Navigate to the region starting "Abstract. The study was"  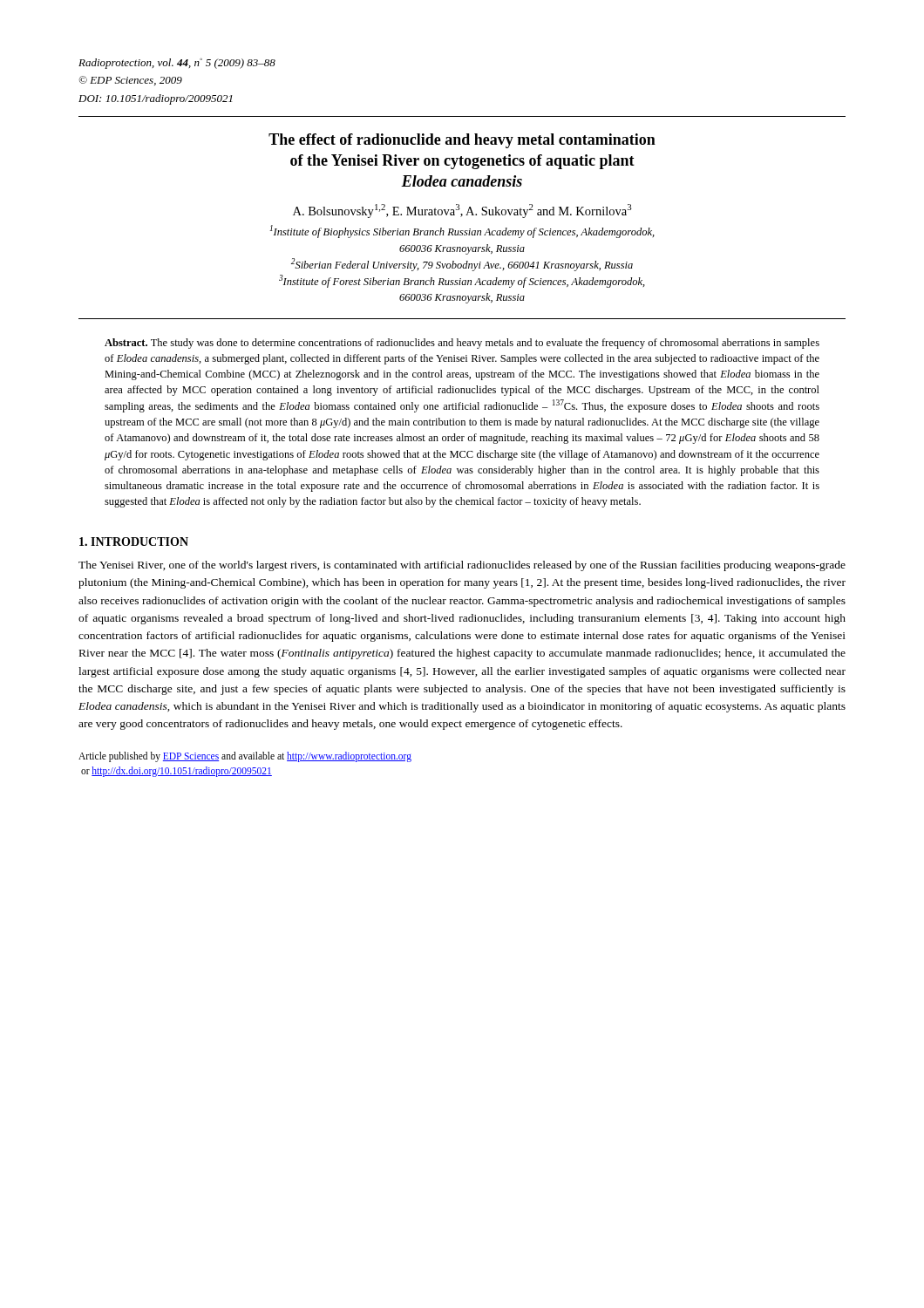click(462, 422)
